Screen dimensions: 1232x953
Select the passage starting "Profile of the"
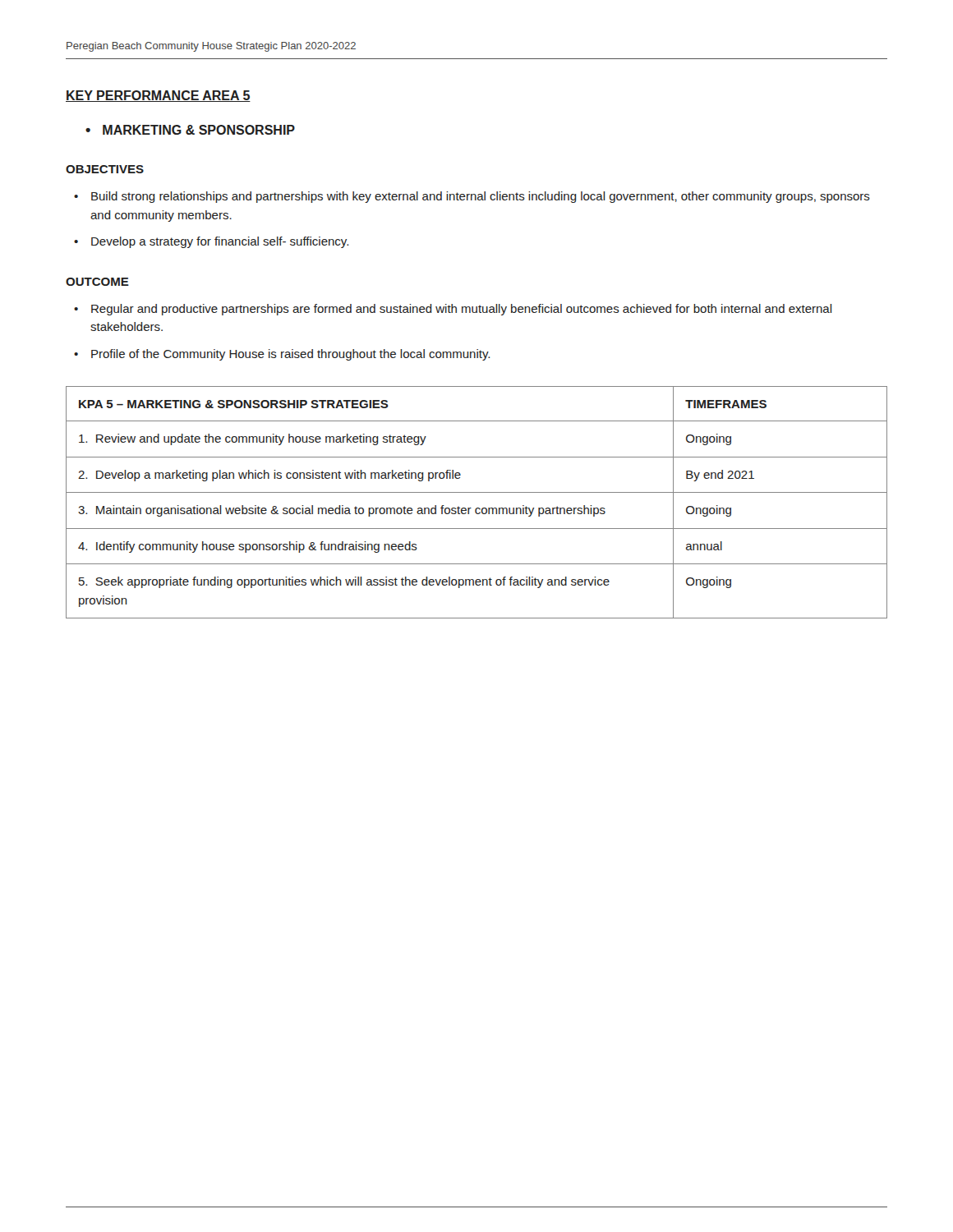(291, 353)
